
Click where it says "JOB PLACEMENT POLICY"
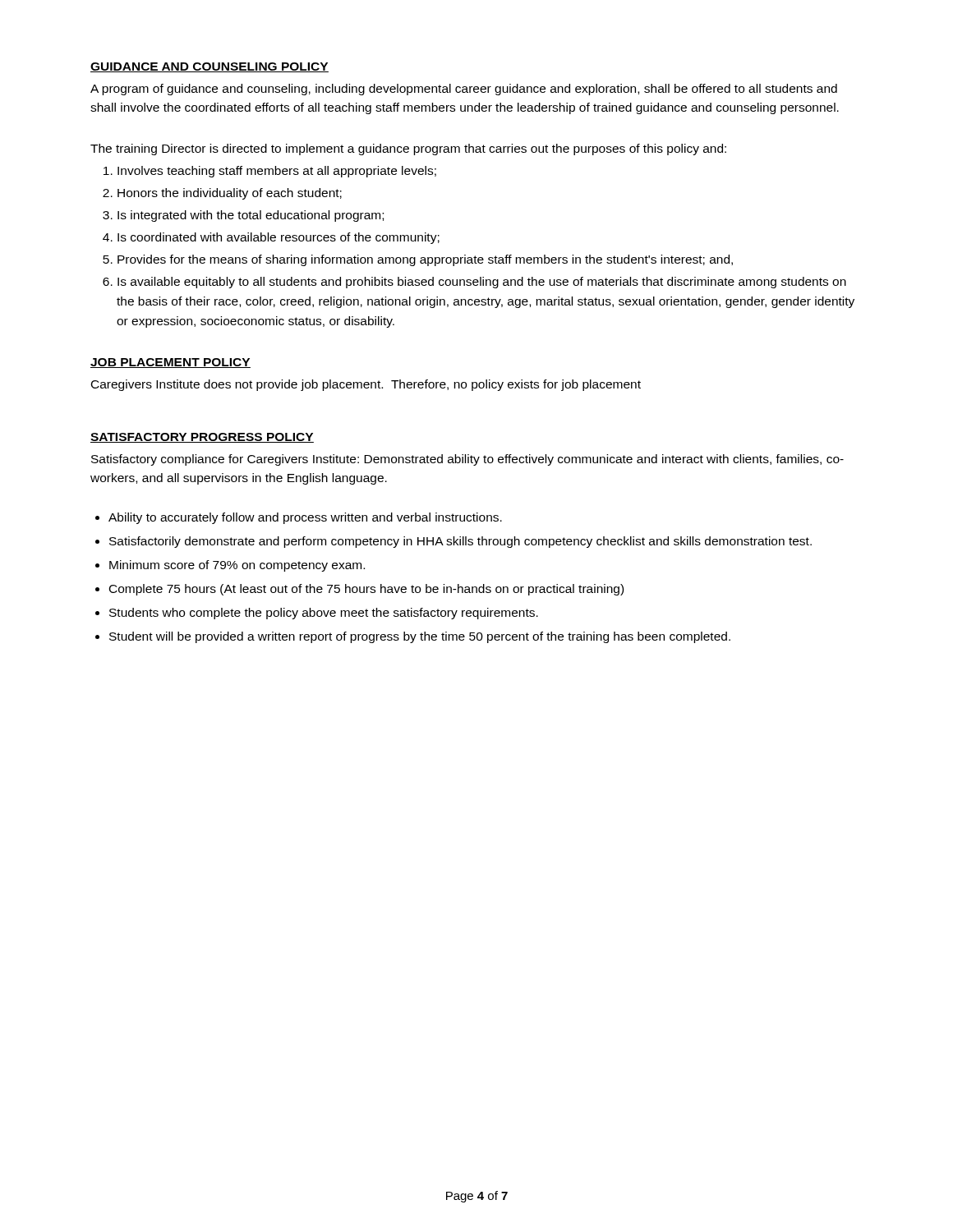click(170, 362)
